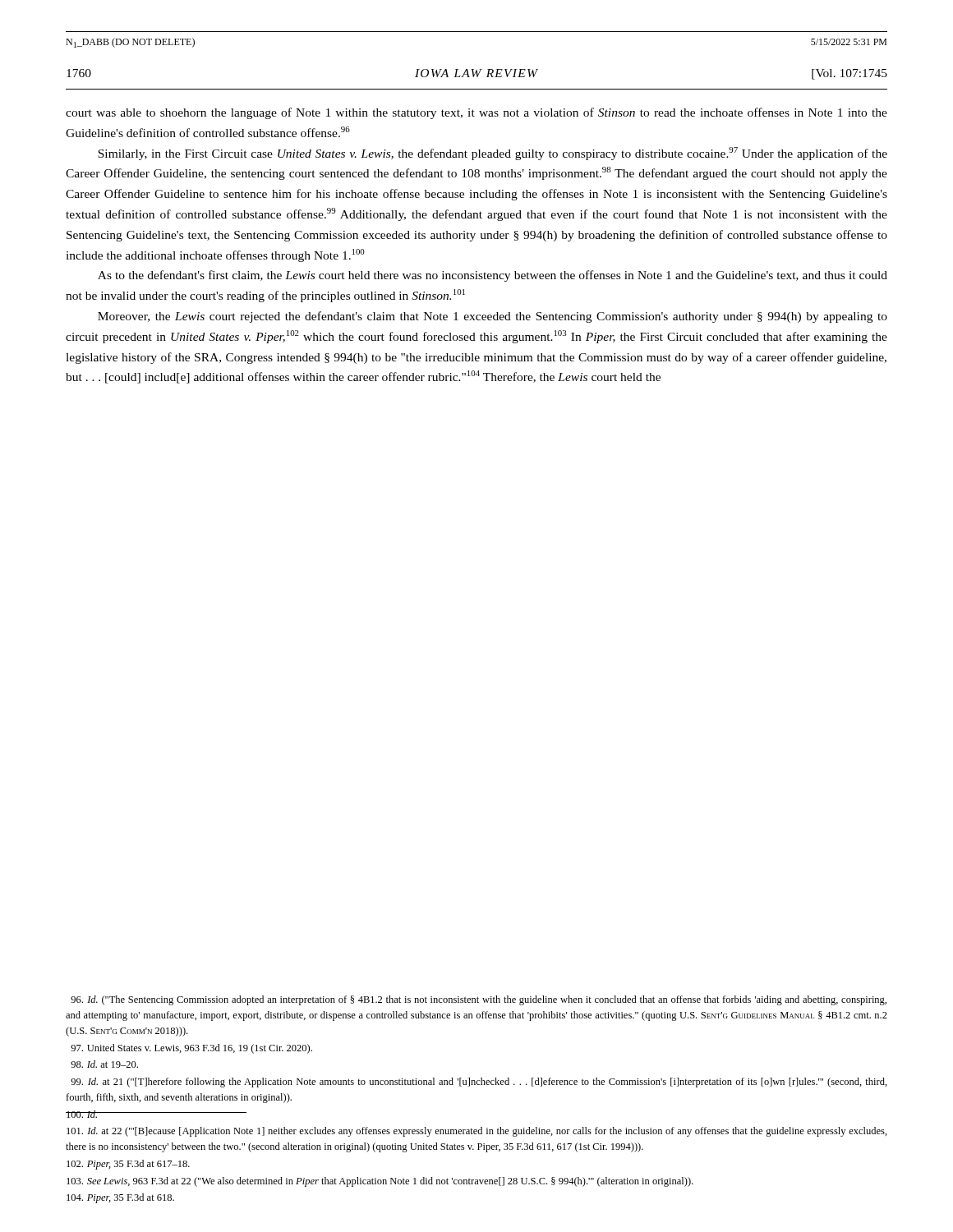
Task: Locate the passage starting "United States v. Lewis, 963 F.3d 16, 19"
Action: click(189, 1048)
